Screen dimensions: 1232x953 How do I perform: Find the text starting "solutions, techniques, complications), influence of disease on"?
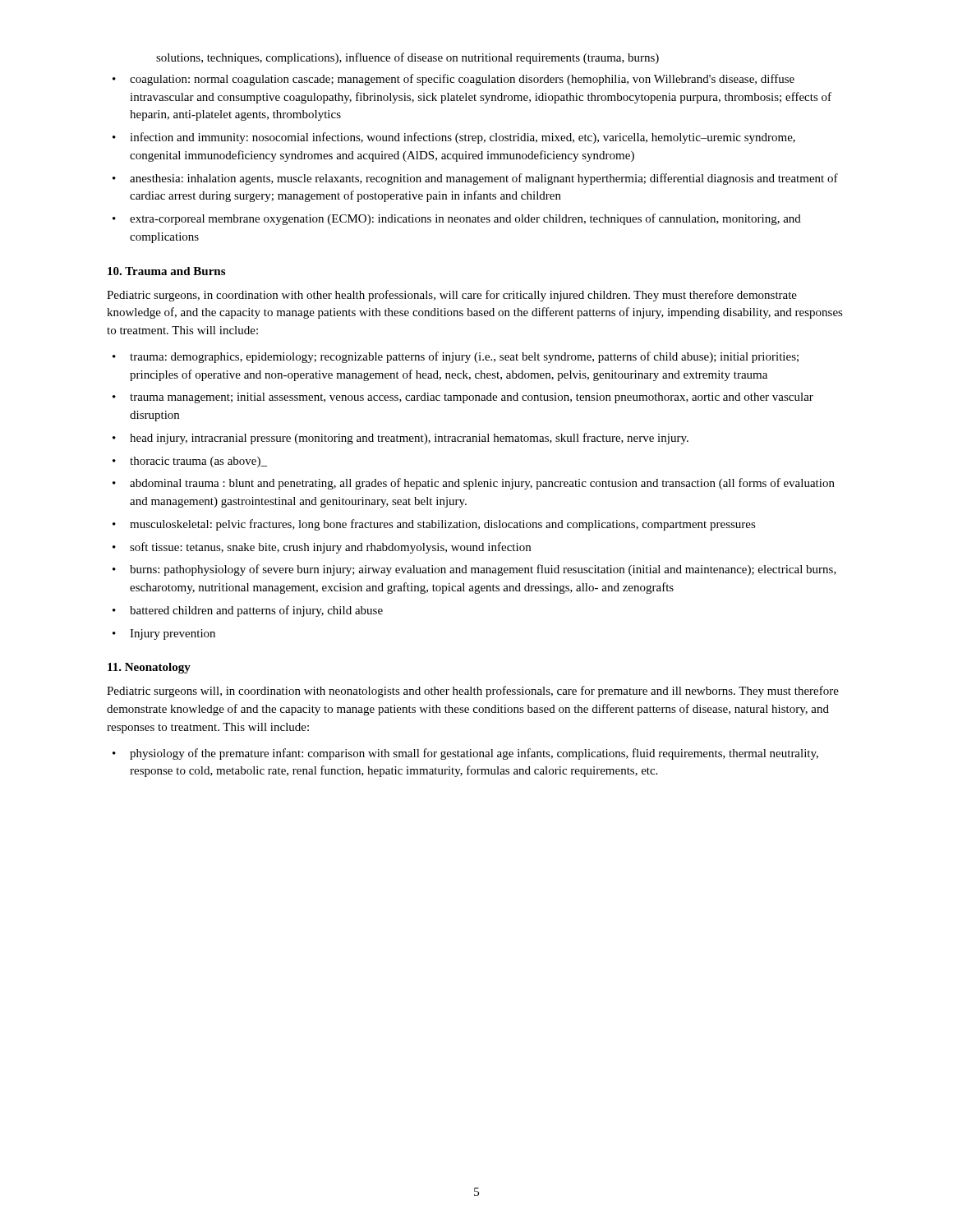coord(408,57)
